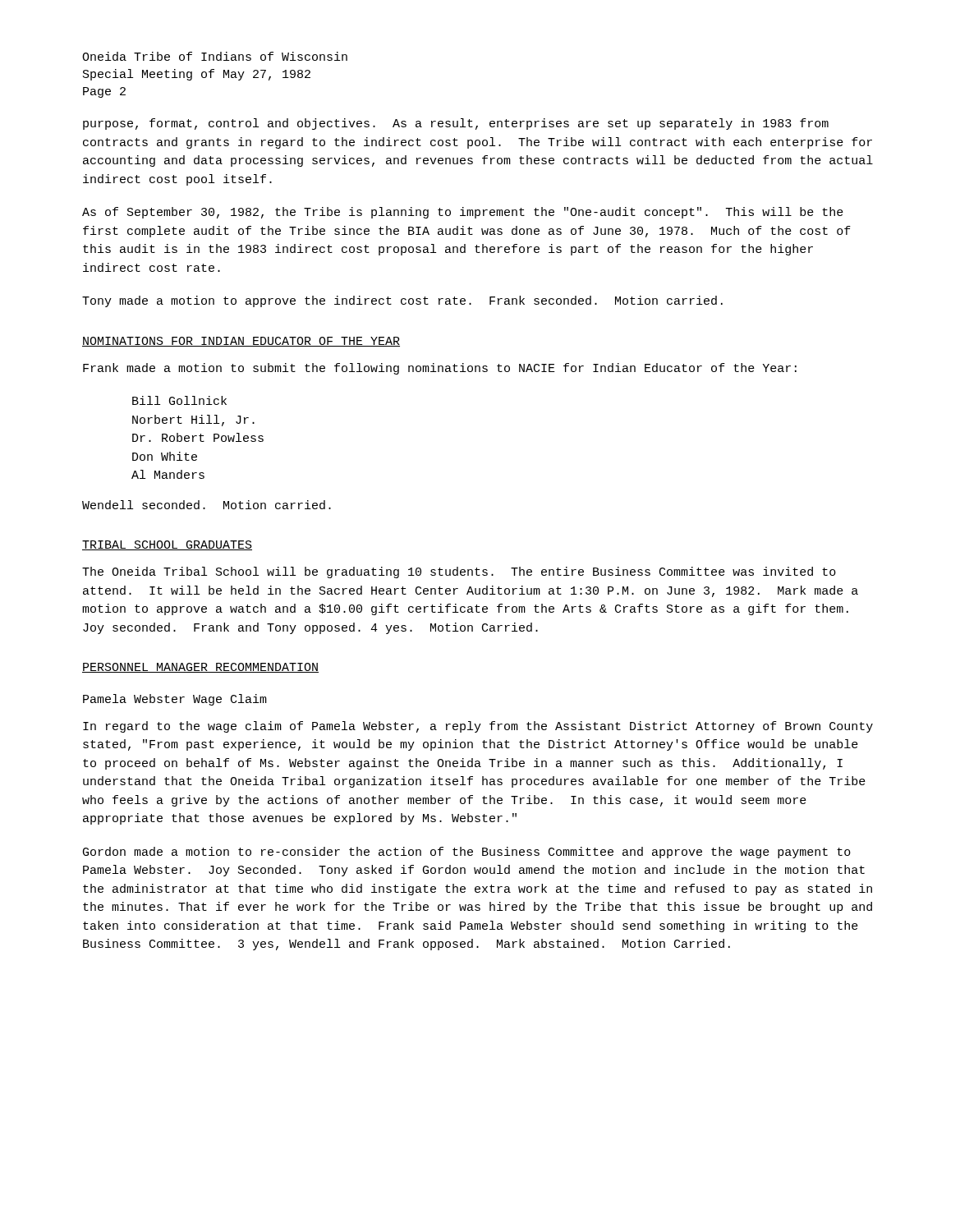Image resolution: width=960 pixels, height=1232 pixels.
Task: Locate the region starting "Wendell seconded. Motion carried."
Action: click(208, 506)
